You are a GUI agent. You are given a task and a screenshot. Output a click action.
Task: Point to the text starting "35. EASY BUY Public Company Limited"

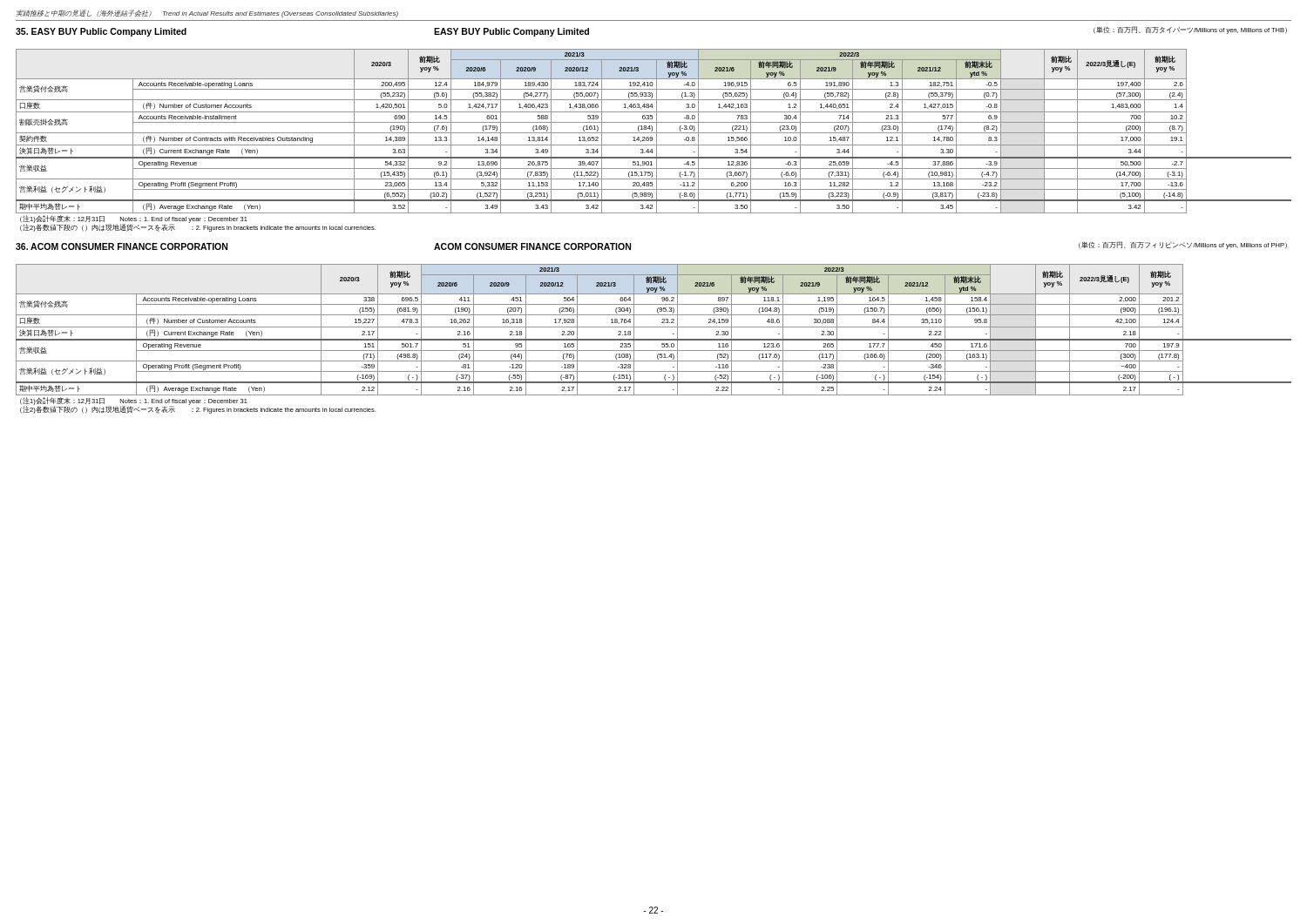tap(101, 31)
